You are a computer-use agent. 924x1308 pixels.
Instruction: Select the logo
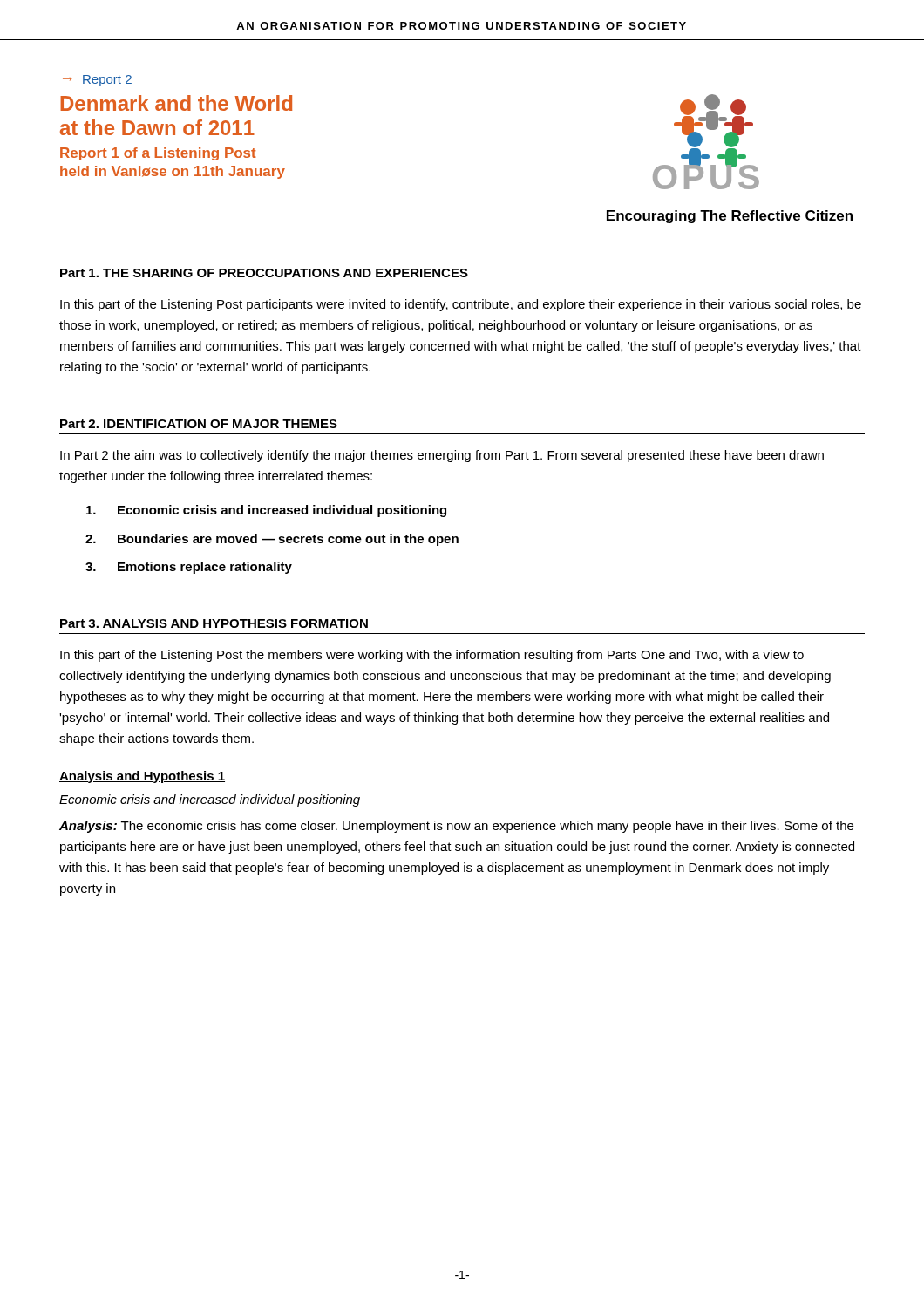tap(730, 145)
